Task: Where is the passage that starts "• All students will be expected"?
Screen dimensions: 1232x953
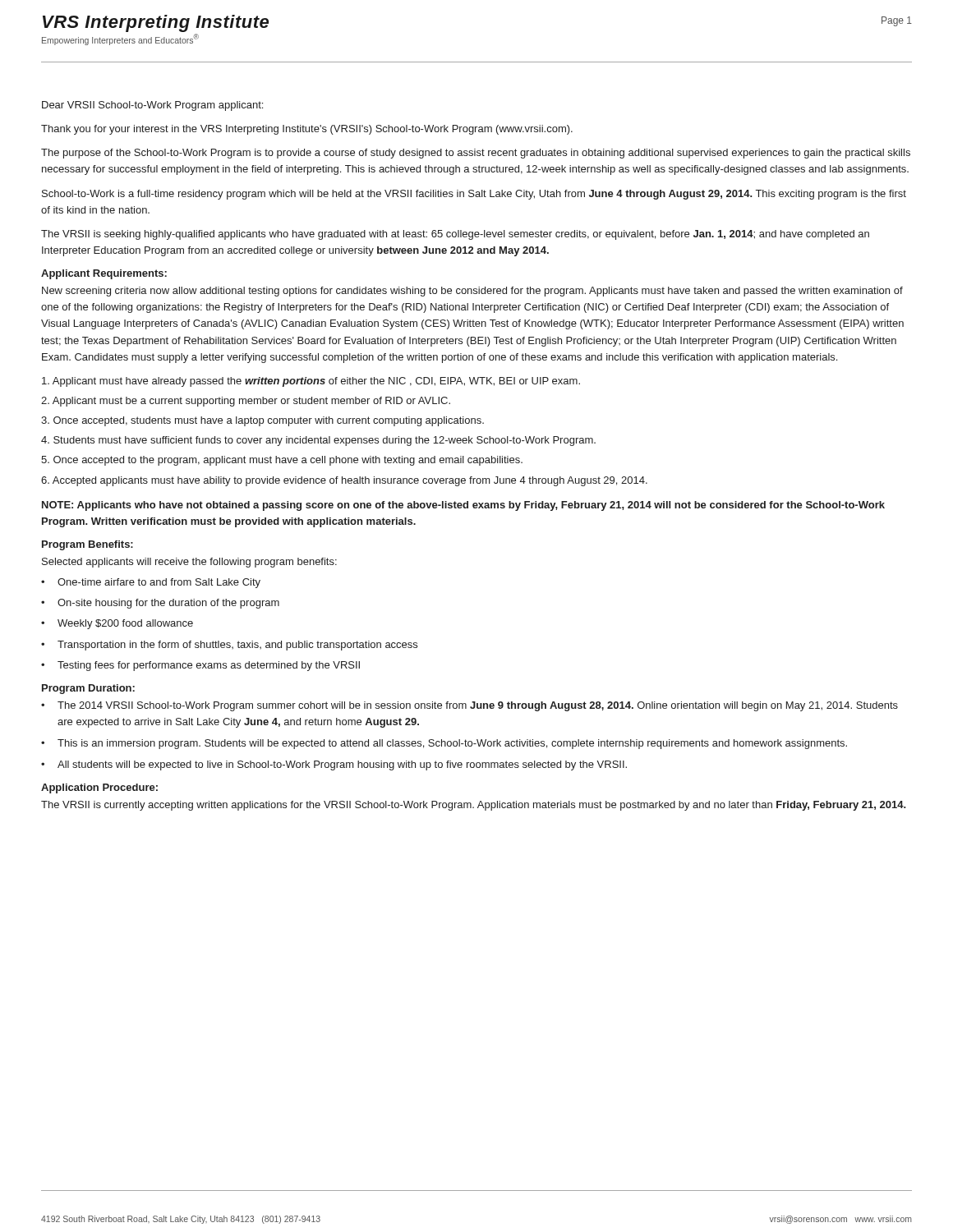Action: click(334, 765)
